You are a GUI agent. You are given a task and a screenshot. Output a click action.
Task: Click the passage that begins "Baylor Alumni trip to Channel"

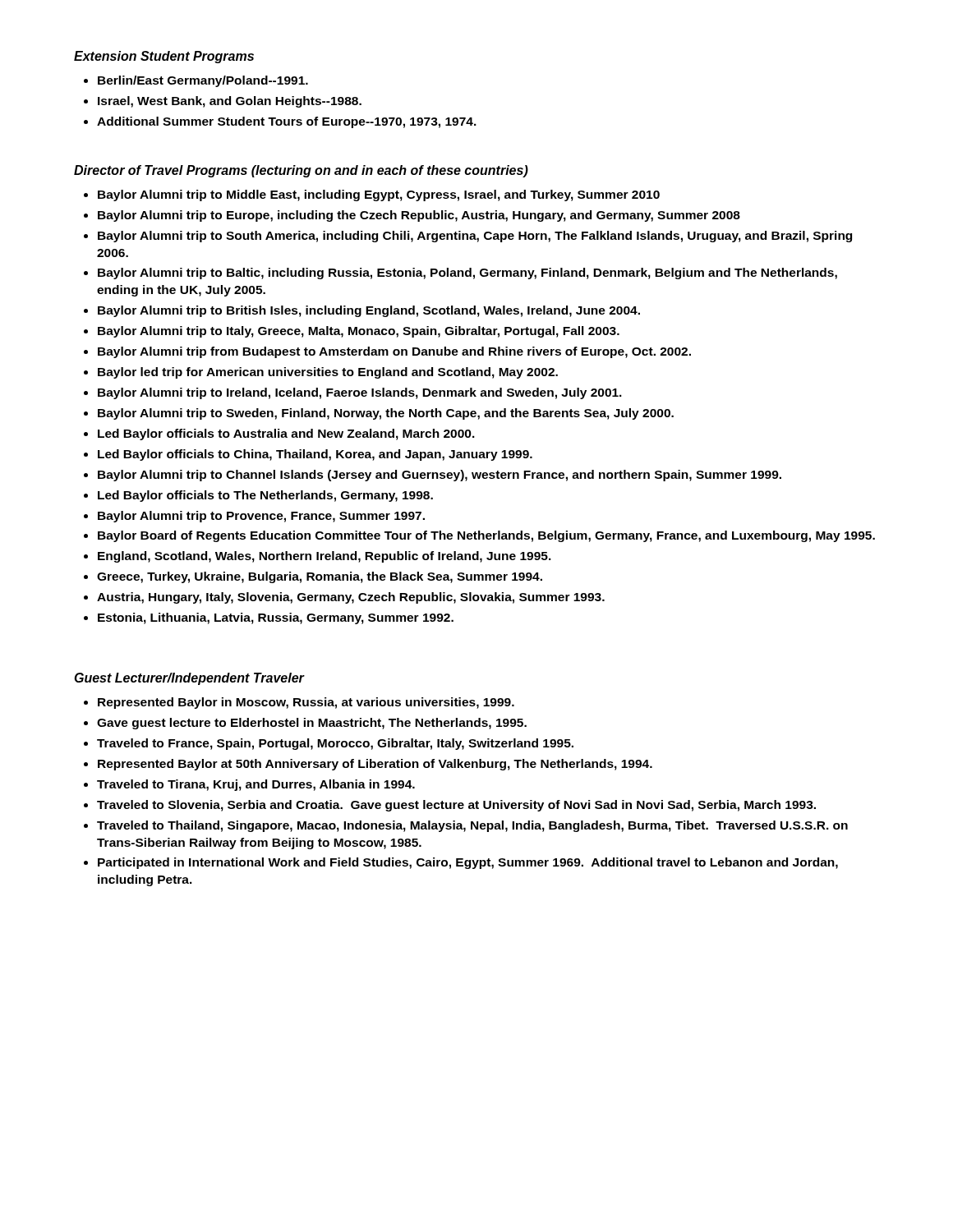pyautogui.click(x=440, y=474)
